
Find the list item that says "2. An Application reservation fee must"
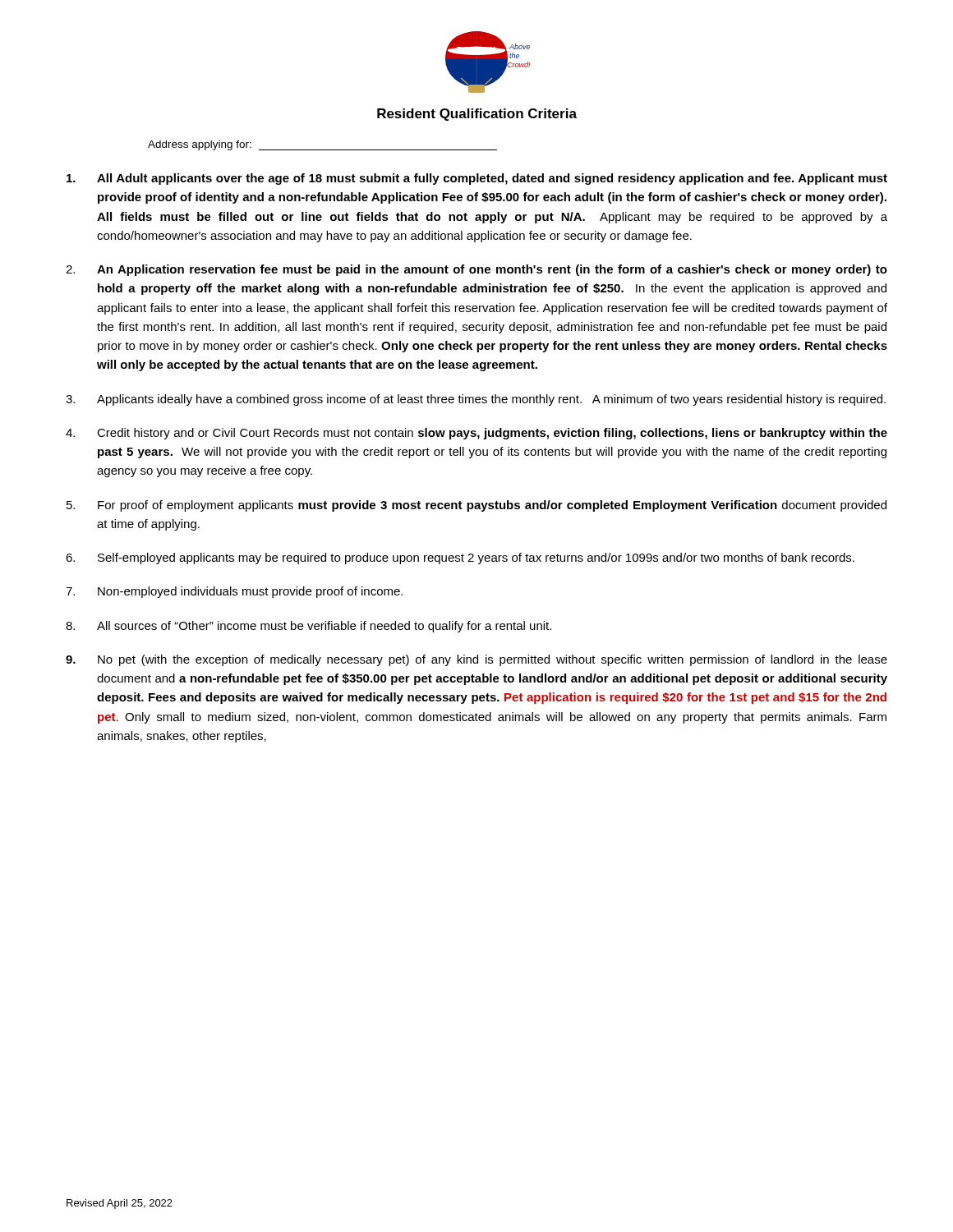476,317
